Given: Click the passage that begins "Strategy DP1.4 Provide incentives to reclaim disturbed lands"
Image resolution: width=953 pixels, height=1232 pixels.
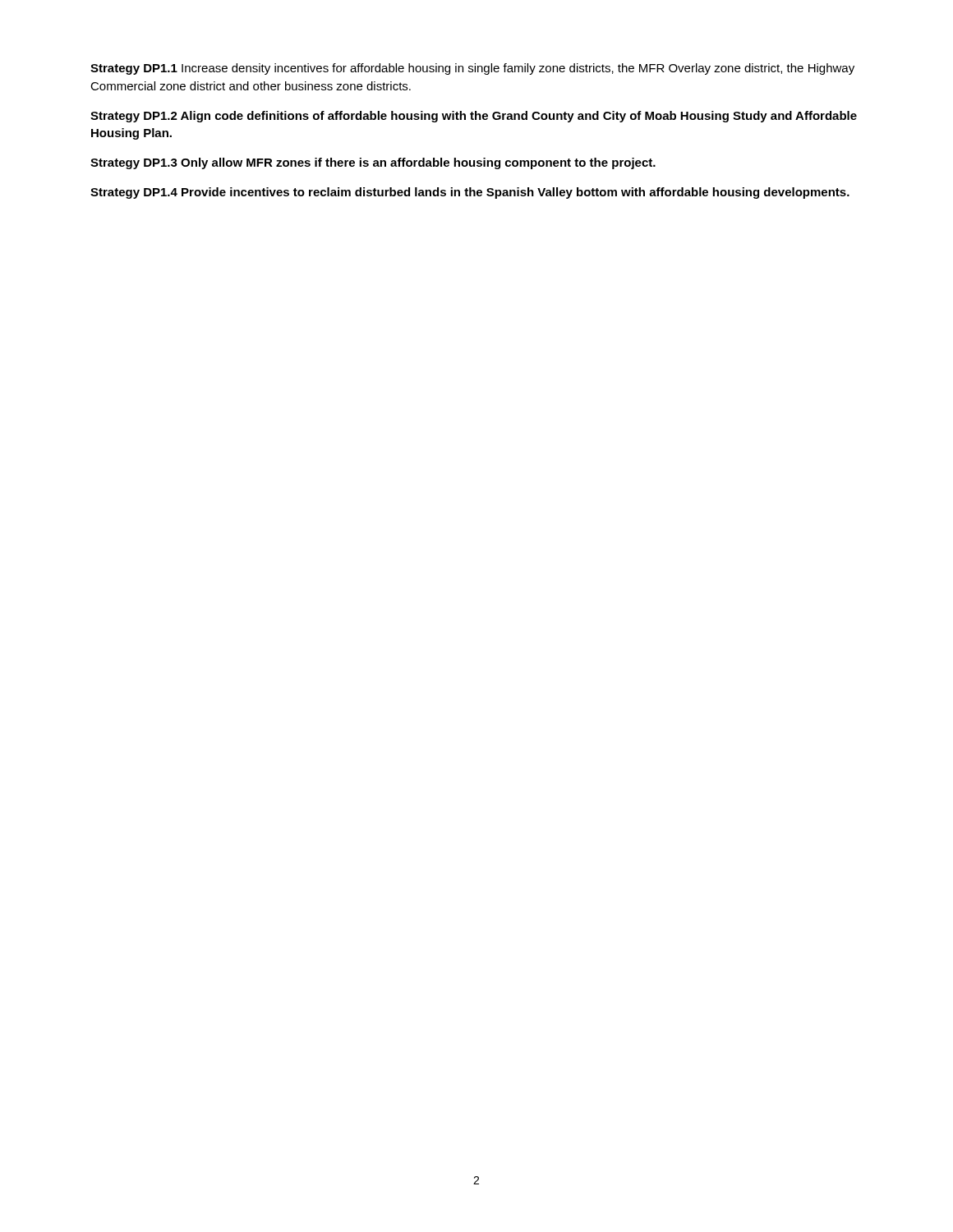Looking at the screenshot, I should pyautogui.click(x=470, y=192).
